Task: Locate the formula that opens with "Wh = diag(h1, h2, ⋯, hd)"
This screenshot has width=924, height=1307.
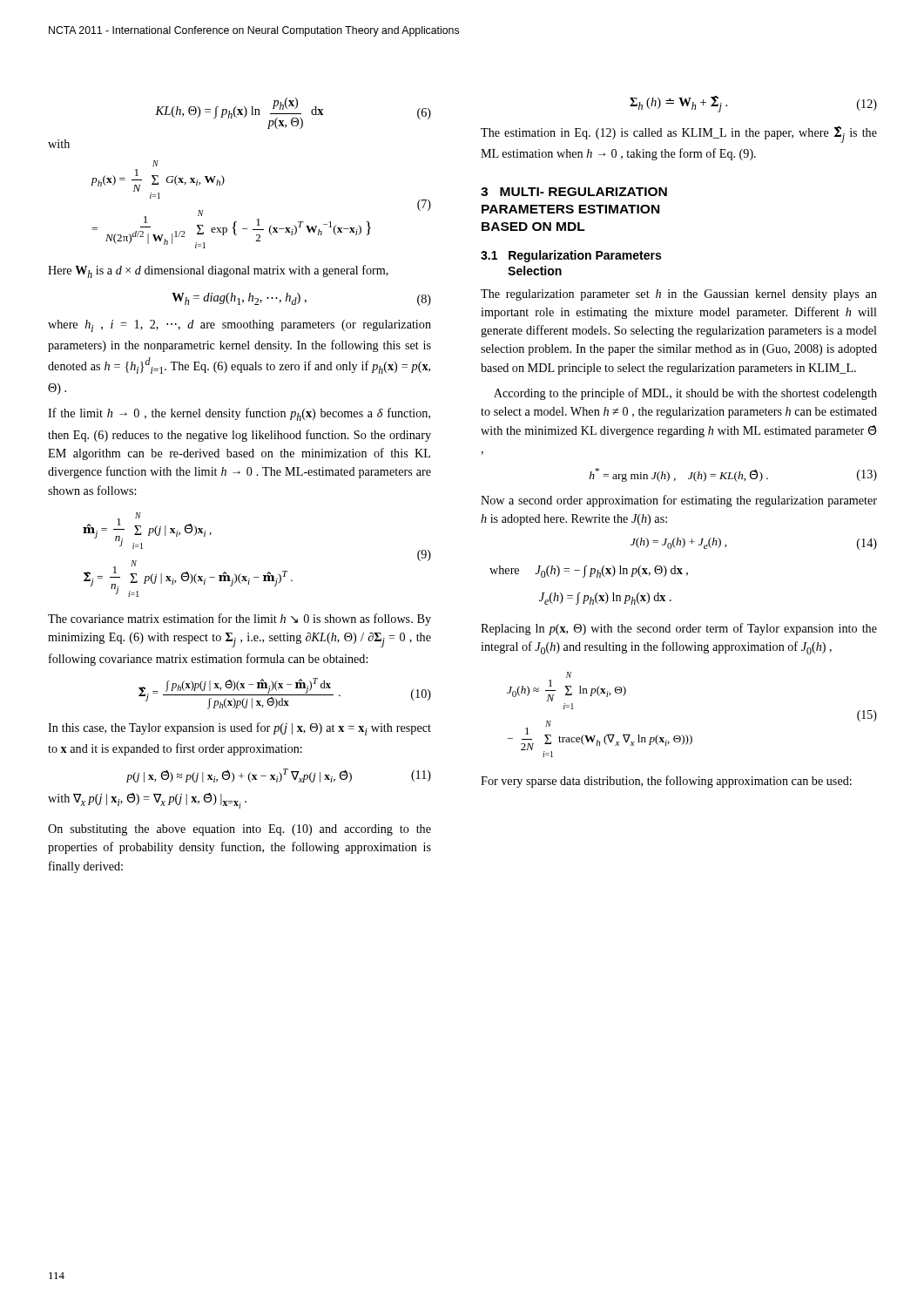Action: pos(239,299)
